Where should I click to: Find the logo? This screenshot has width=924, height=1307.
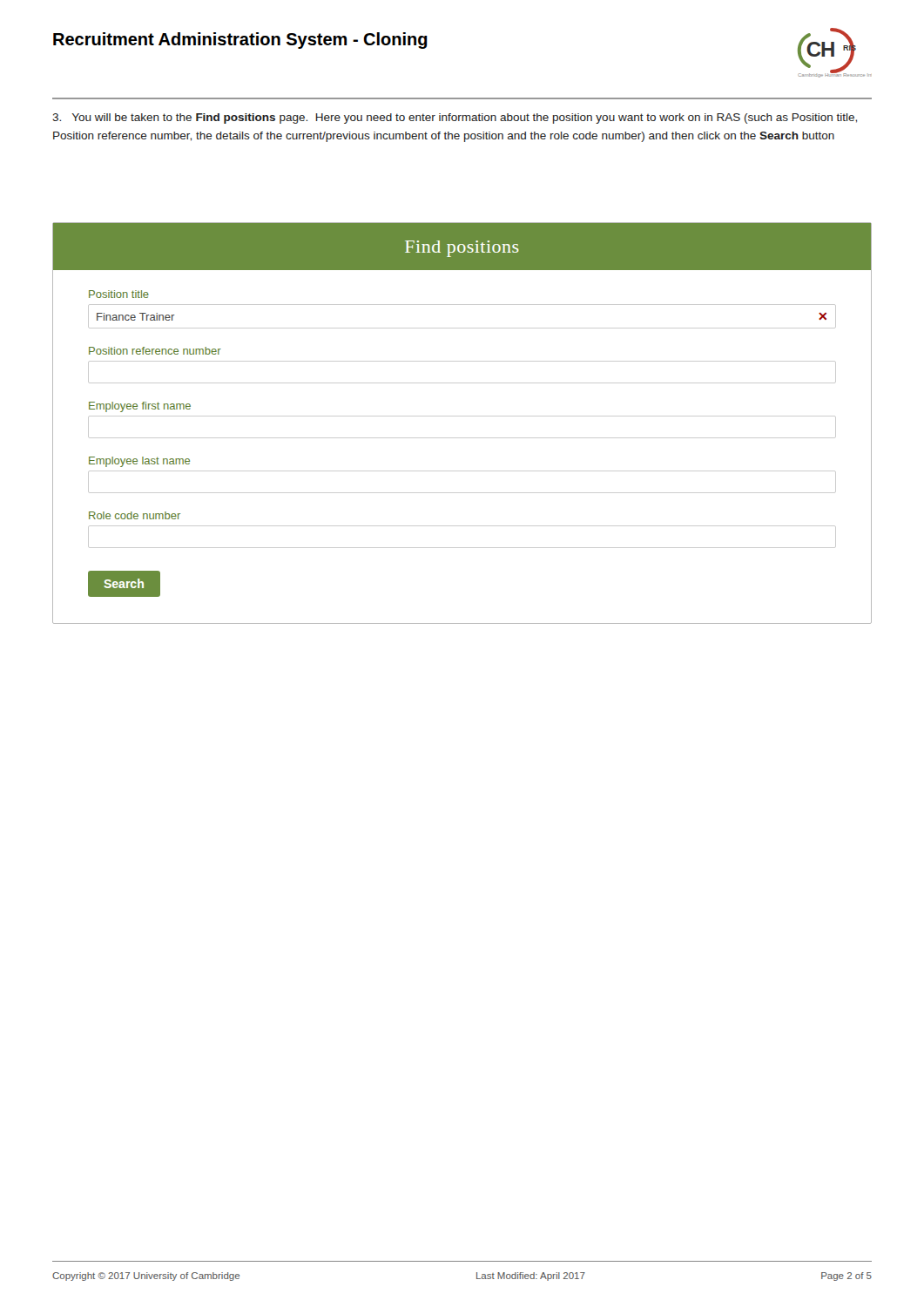(x=833, y=54)
